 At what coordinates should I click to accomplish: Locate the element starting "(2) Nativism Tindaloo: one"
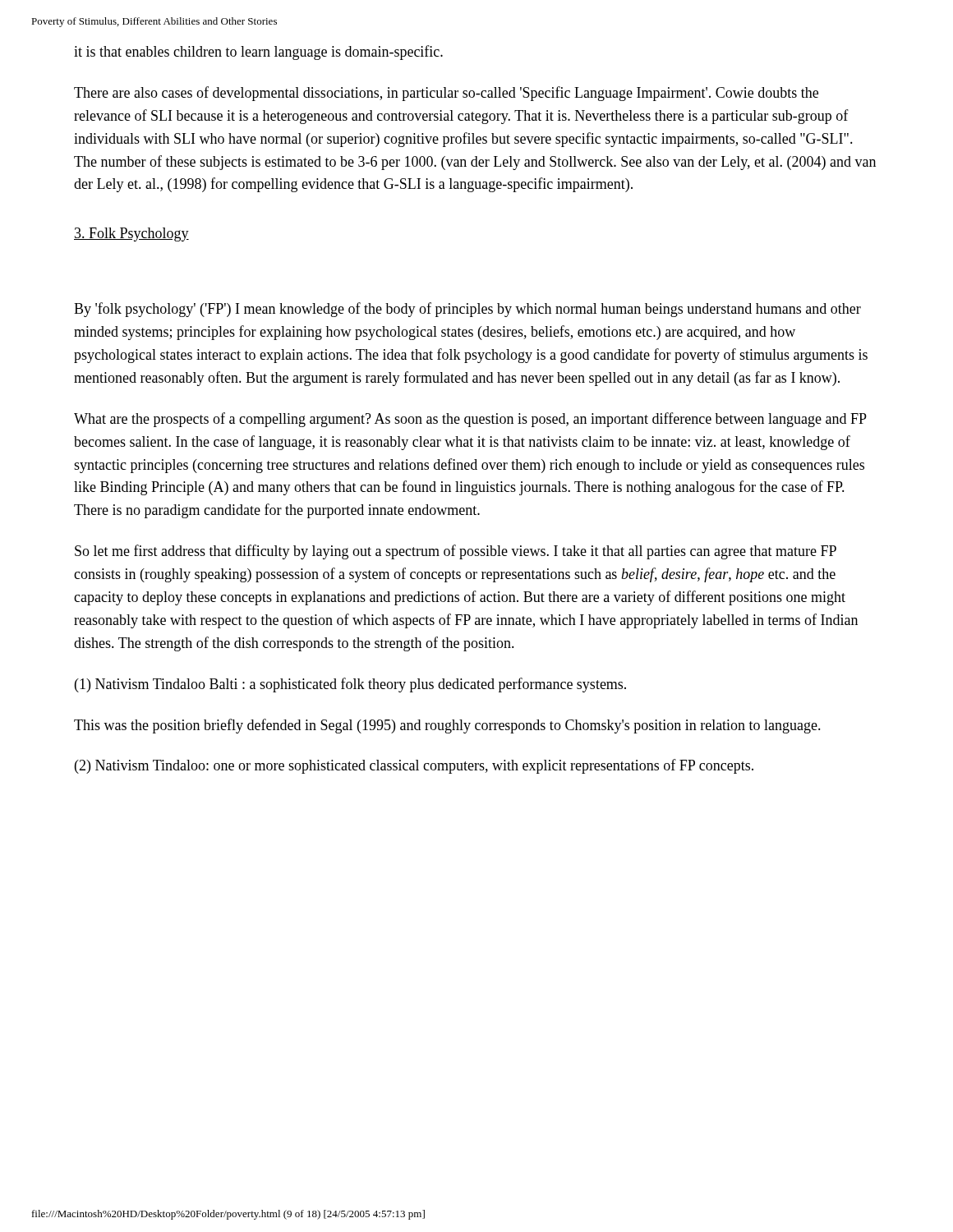414,766
